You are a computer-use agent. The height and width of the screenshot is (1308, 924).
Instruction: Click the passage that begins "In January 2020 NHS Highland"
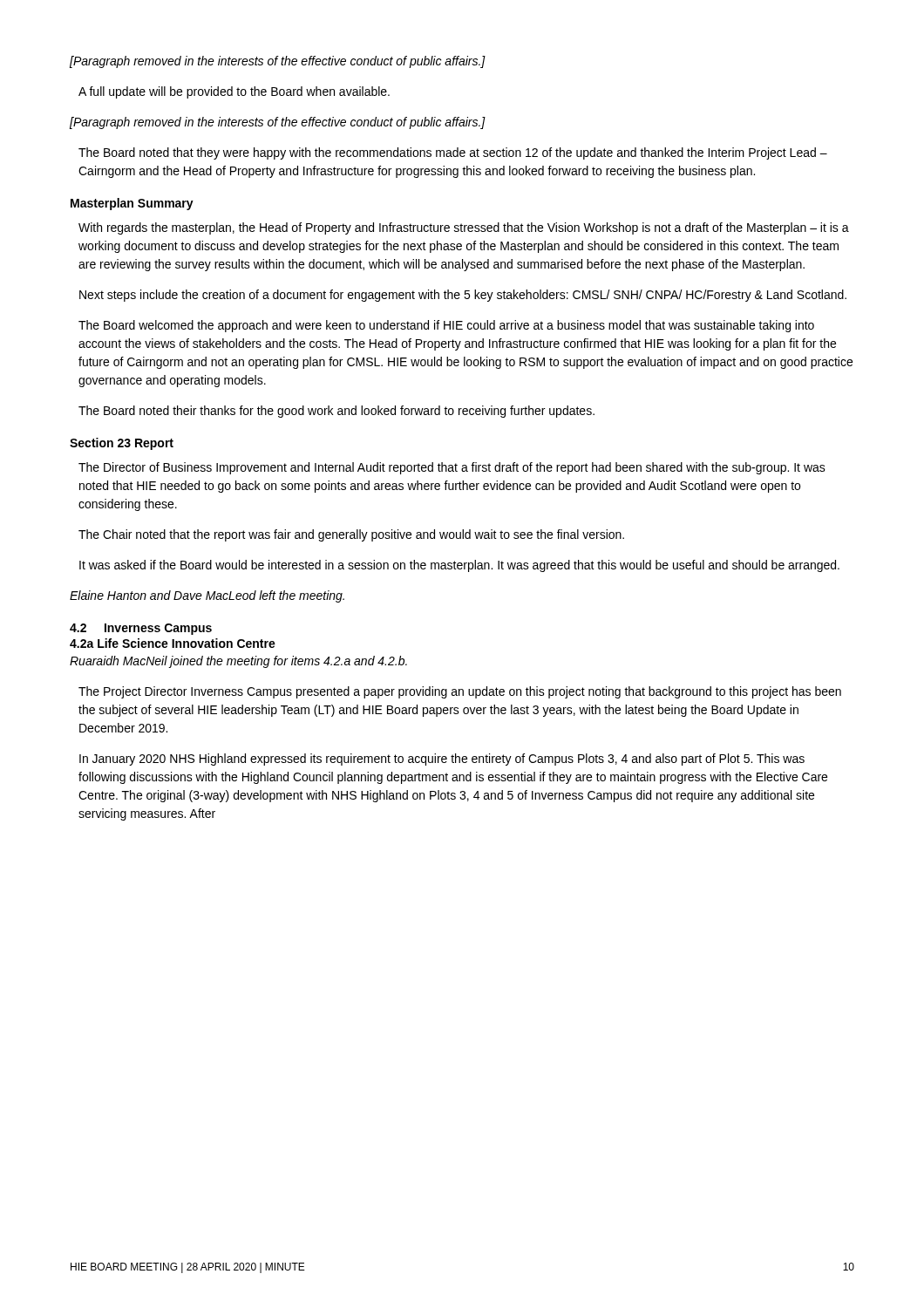(x=453, y=786)
